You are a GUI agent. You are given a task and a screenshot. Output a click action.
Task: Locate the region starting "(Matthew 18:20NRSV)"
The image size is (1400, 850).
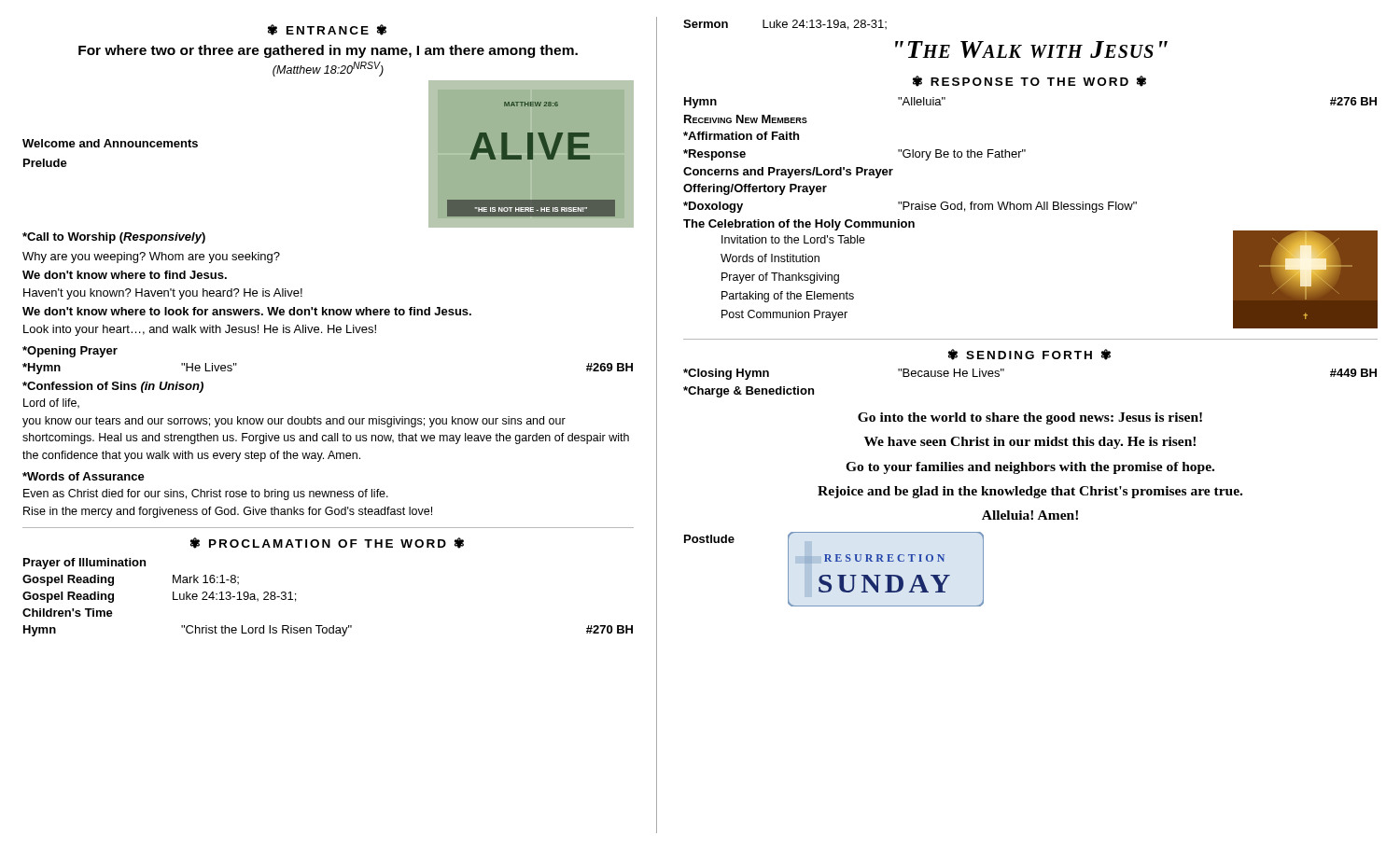point(328,69)
